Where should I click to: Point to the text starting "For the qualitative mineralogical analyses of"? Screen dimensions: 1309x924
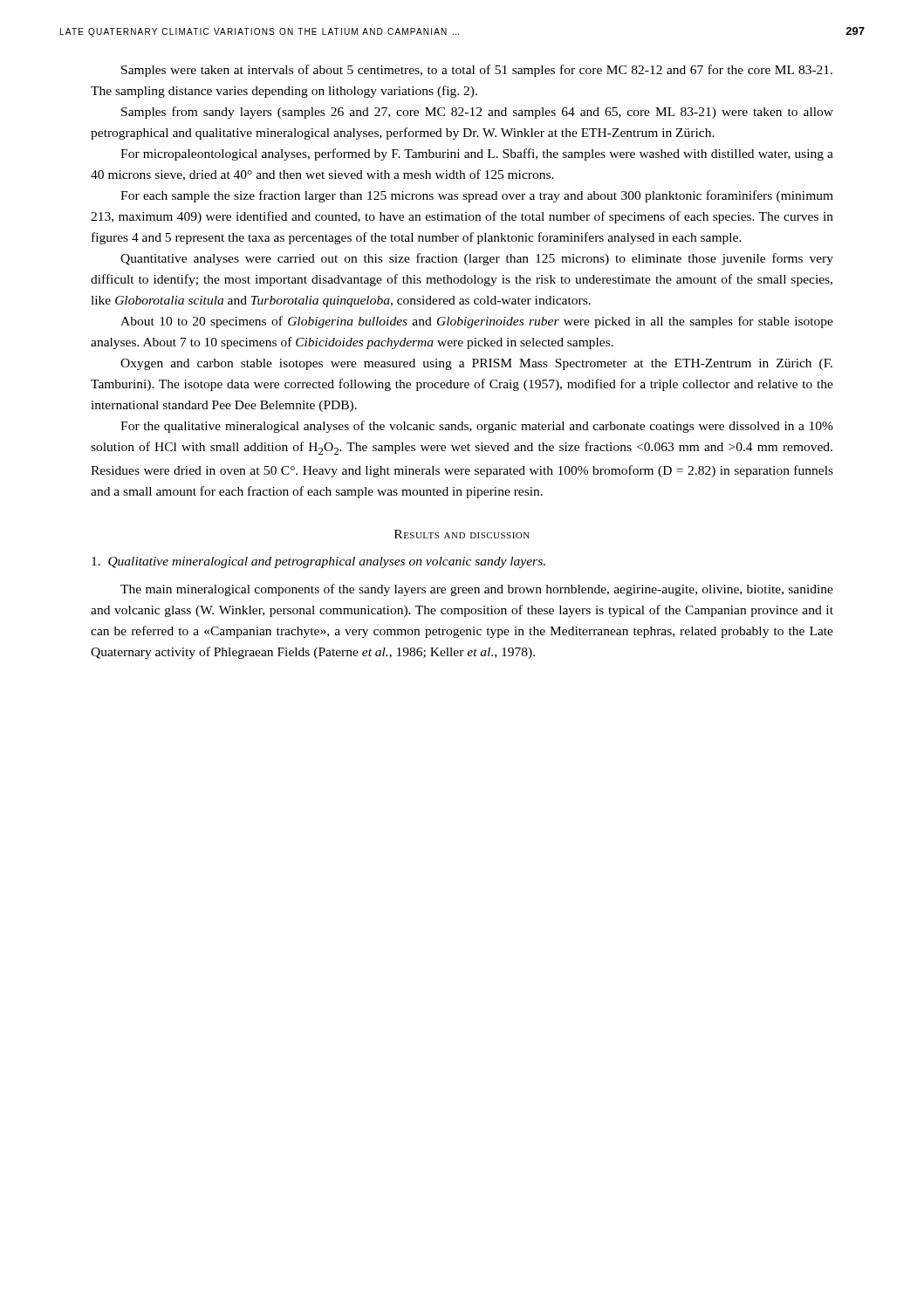click(462, 459)
